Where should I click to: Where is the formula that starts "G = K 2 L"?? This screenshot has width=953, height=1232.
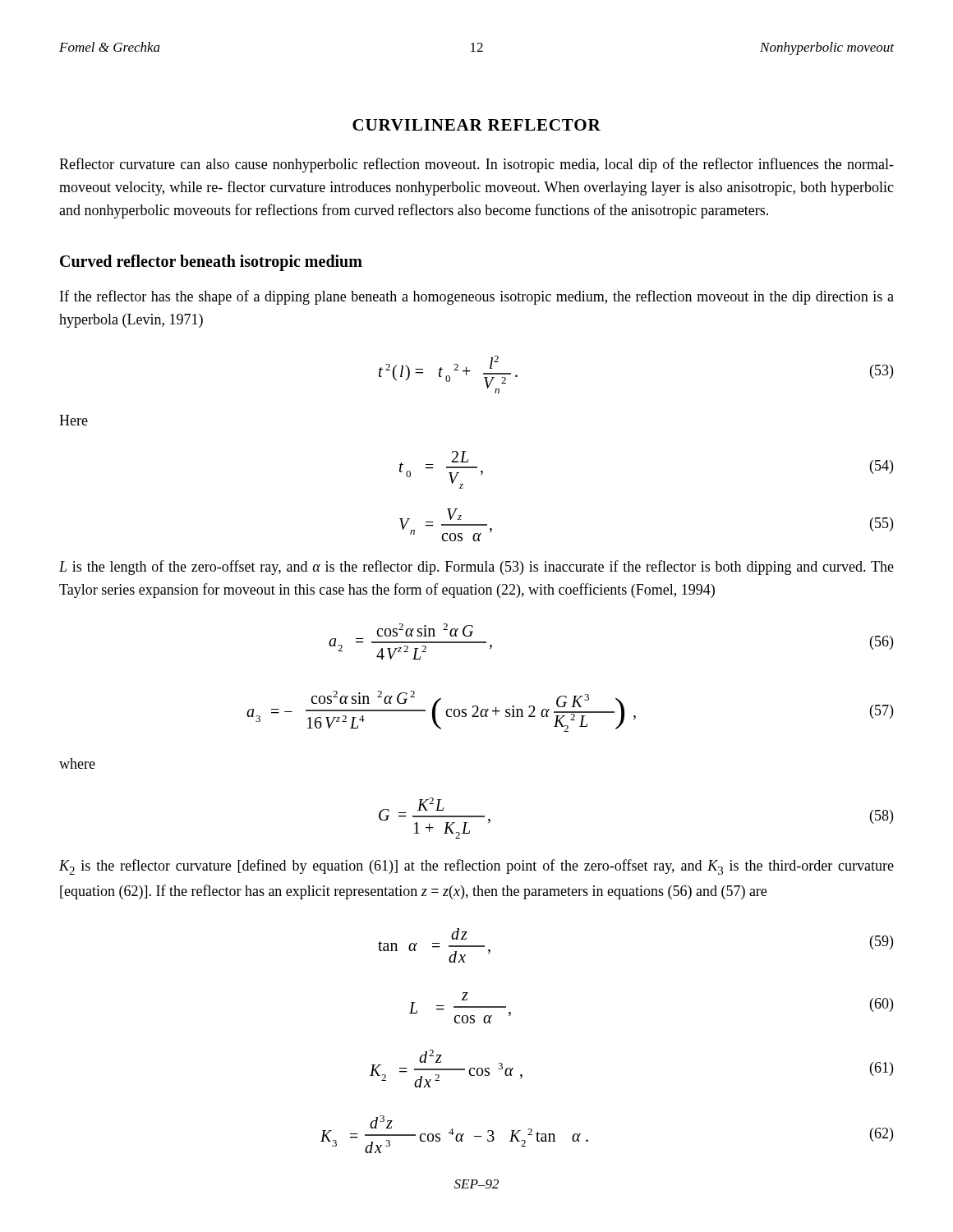tap(476, 816)
